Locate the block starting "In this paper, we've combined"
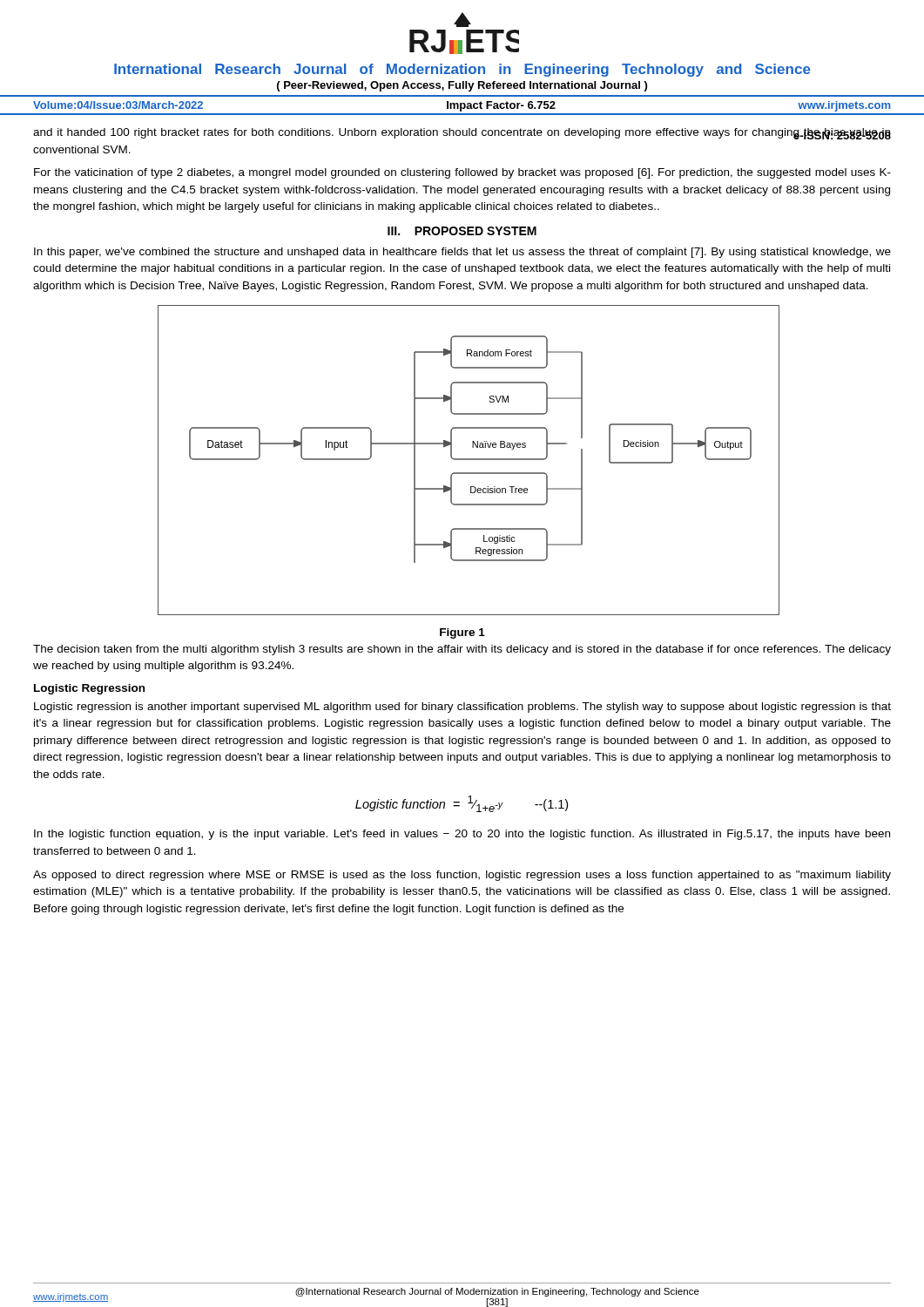 click(462, 269)
